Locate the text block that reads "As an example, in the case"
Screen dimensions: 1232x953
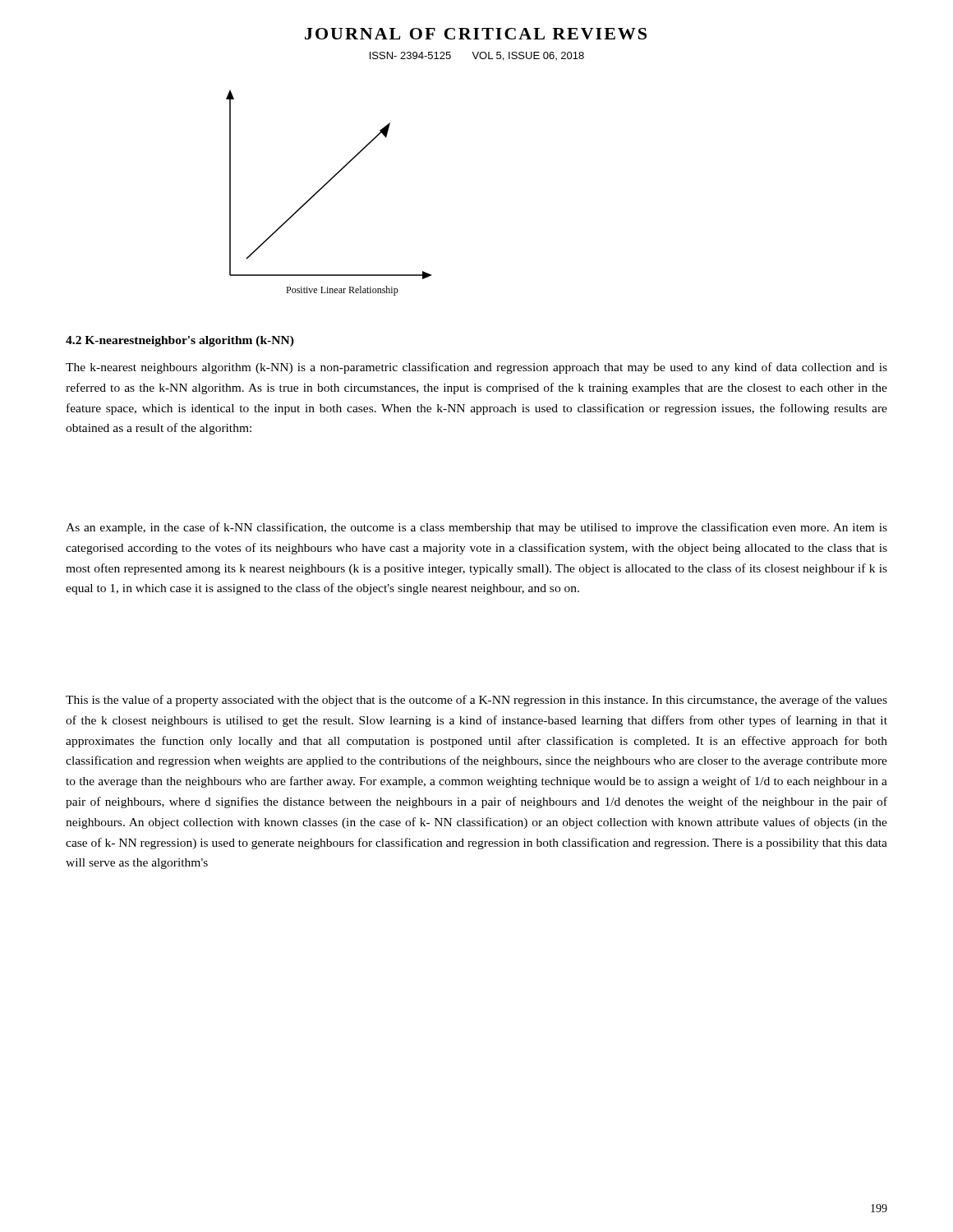pos(476,557)
